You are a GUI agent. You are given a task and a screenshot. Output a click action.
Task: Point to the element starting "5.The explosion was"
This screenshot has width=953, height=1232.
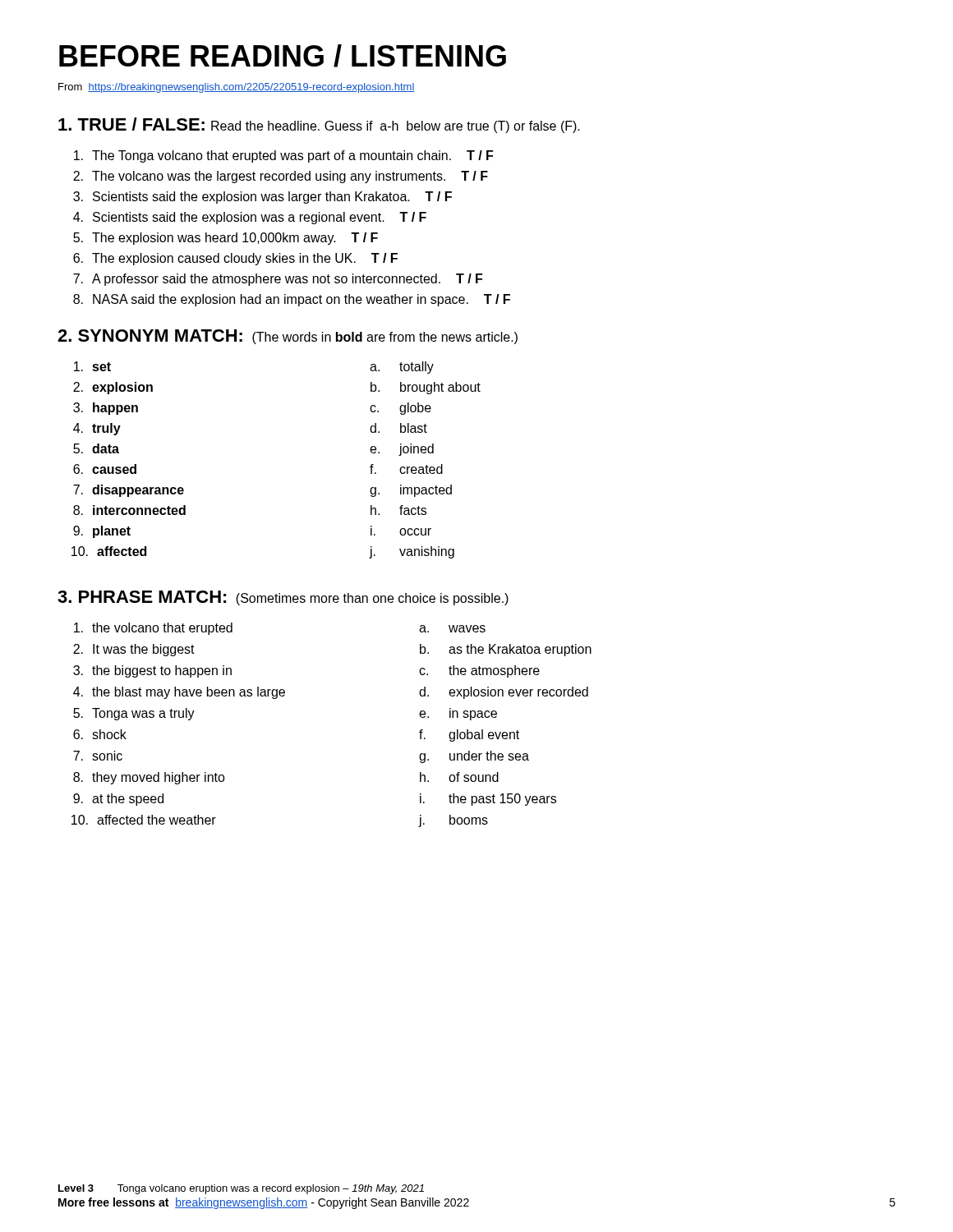point(218,238)
